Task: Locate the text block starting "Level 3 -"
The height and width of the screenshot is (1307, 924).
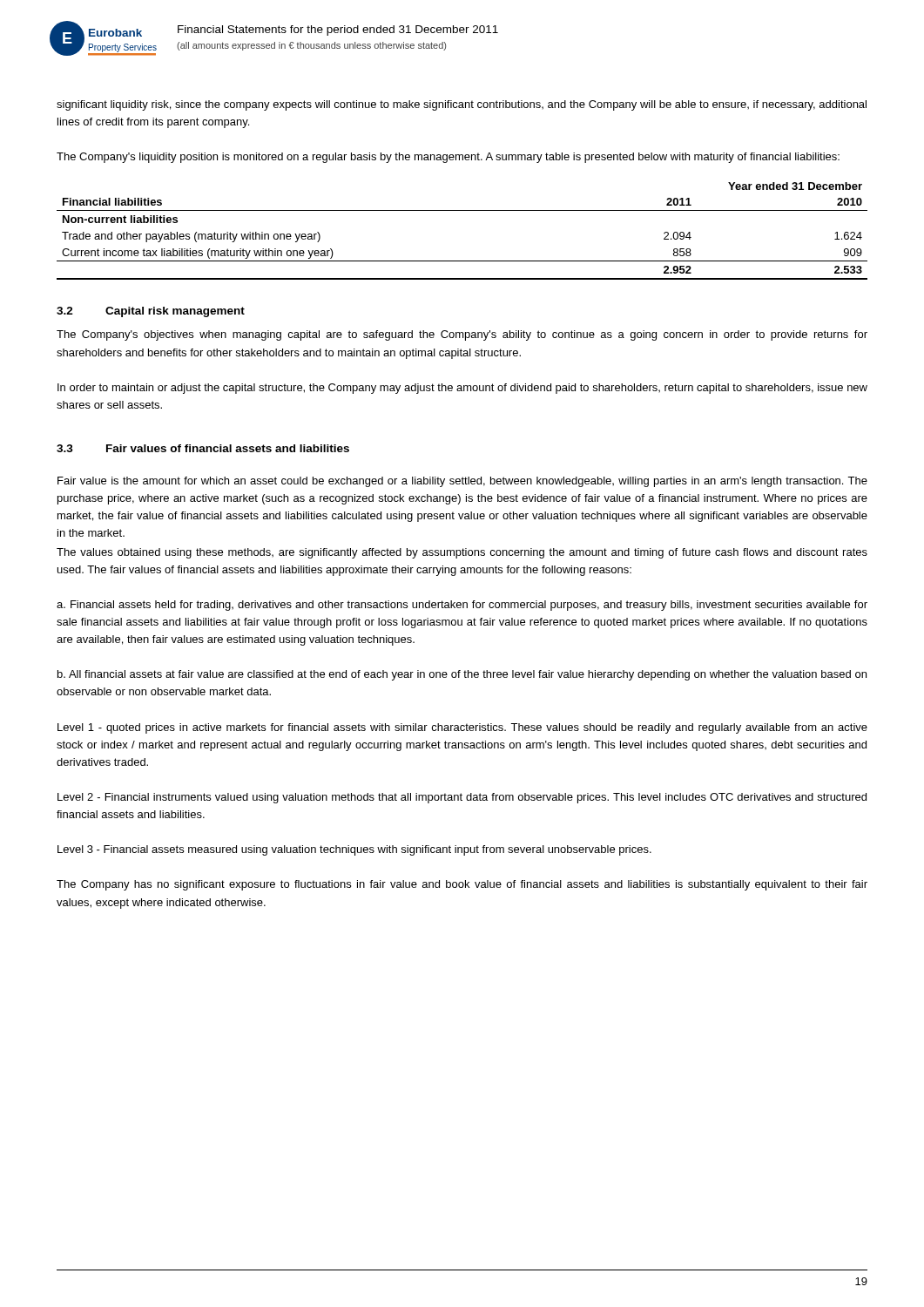Action: click(x=354, y=849)
